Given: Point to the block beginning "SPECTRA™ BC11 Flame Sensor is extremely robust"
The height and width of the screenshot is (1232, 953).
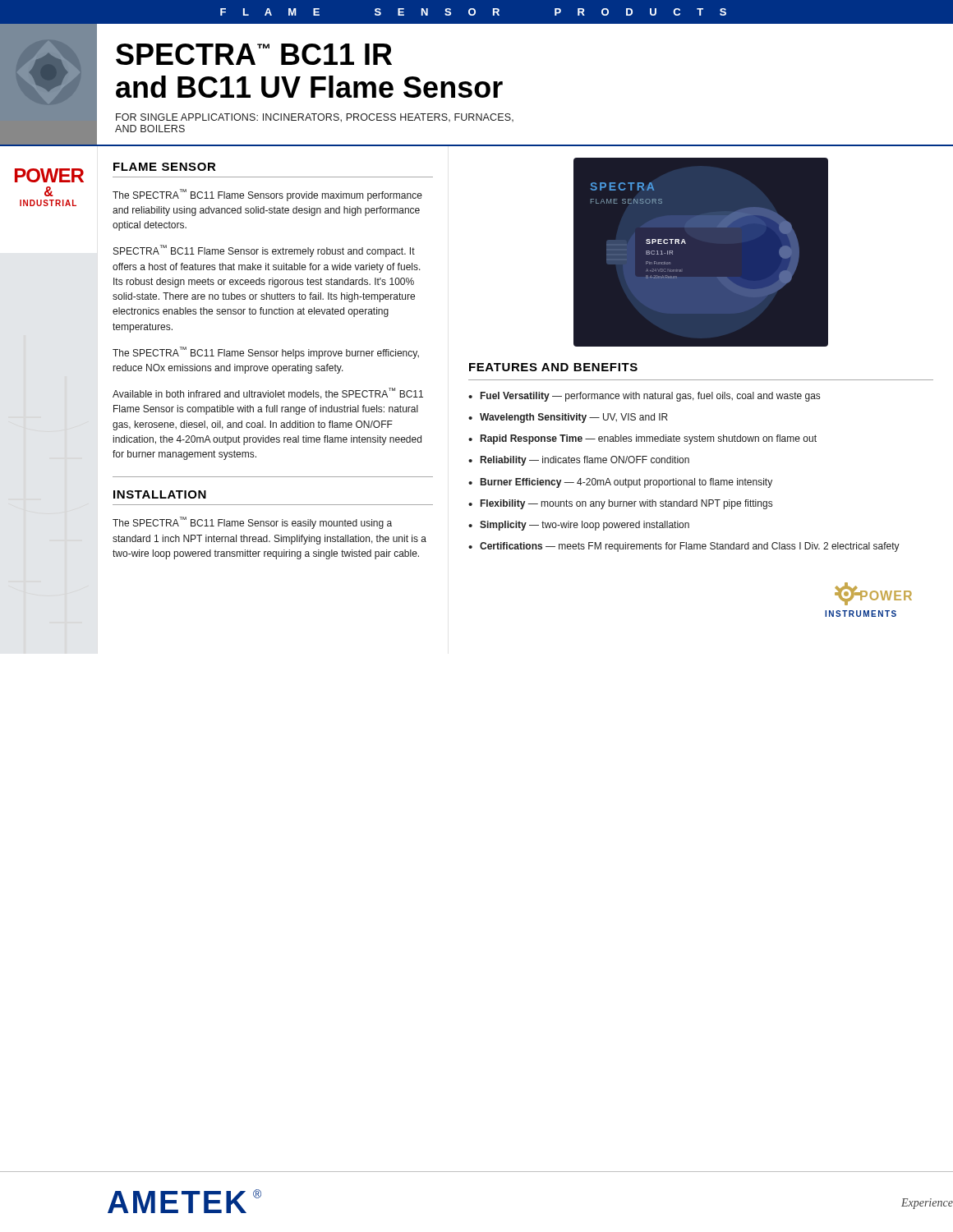Looking at the screenshot, I should (267, 288).
